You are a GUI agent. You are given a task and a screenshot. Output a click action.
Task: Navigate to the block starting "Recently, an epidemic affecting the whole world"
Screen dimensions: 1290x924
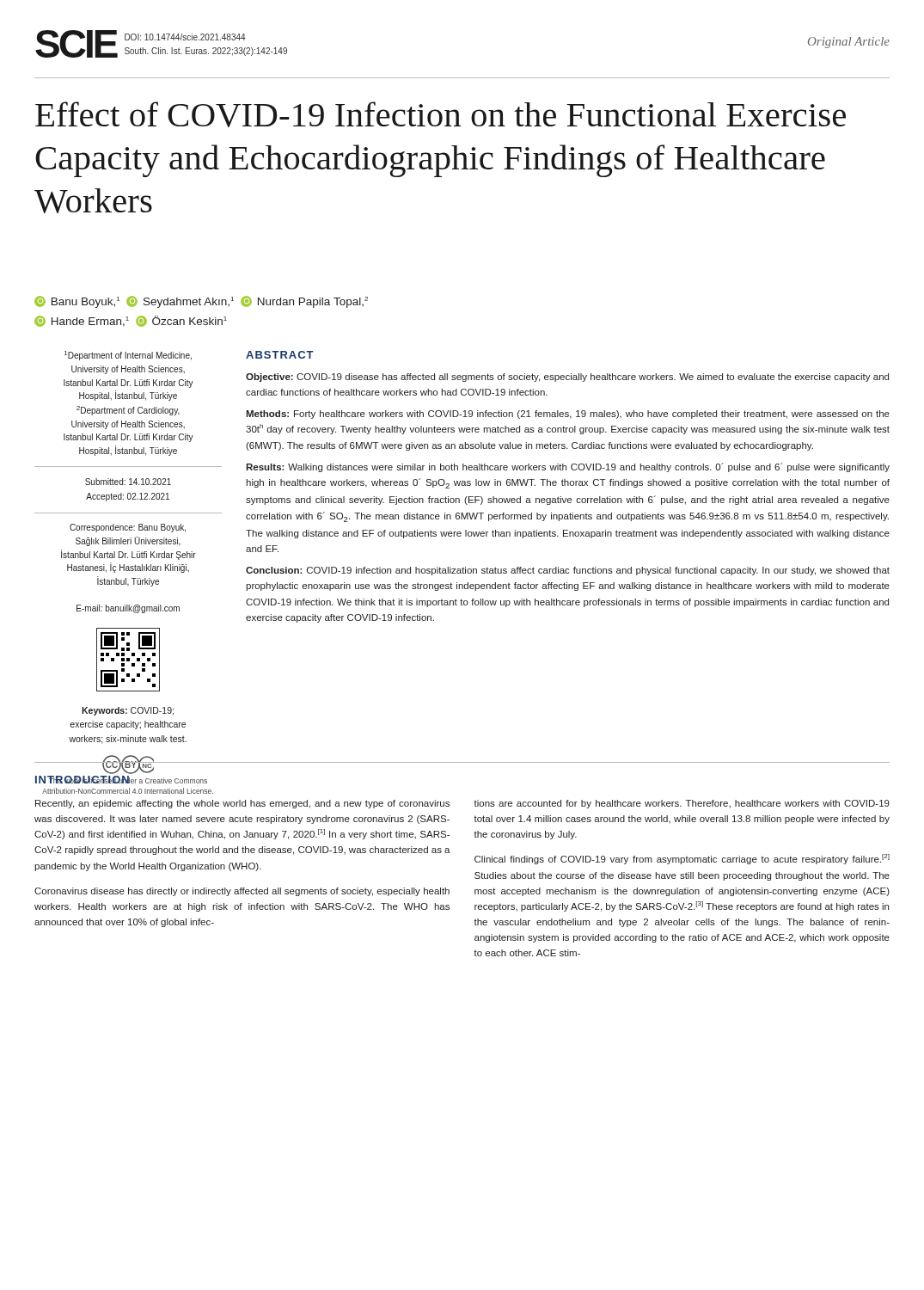click(x=242, y=835)
